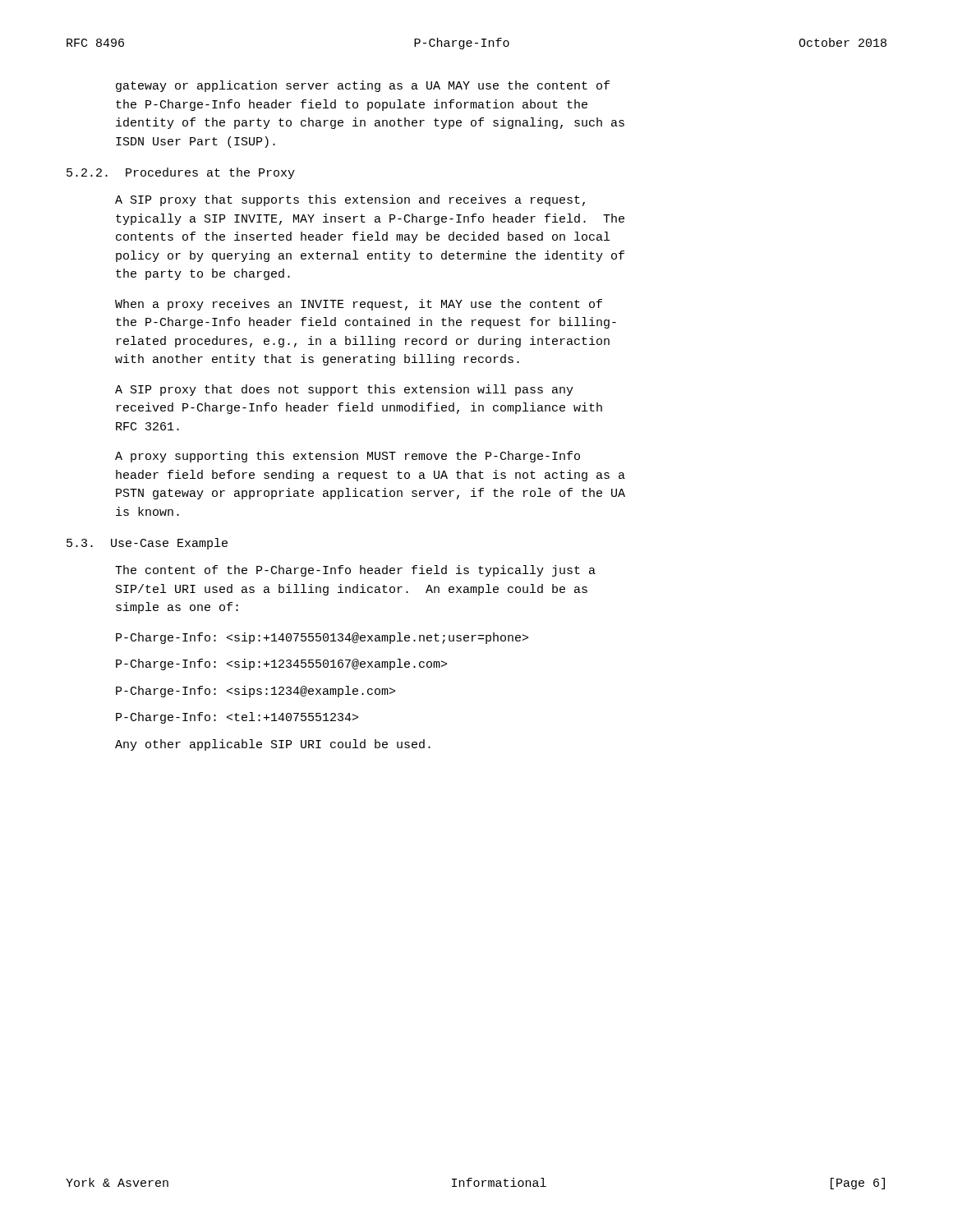Viewport: 953px width, 1232px height.
Task: Navigate to the element starting "5.2.2. Procedures at the Proxy"
Action: click(180, 174)
